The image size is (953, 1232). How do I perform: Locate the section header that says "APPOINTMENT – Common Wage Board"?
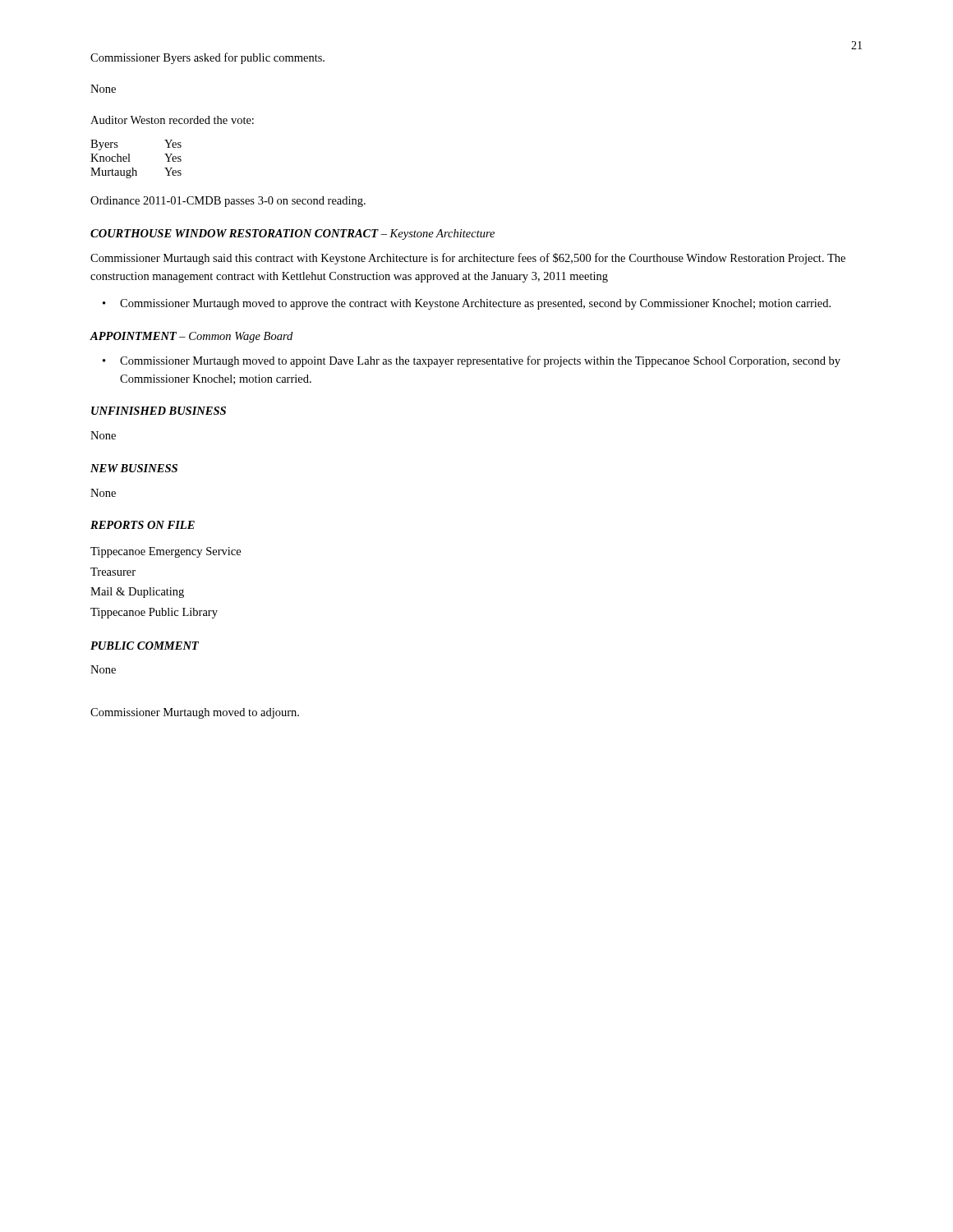[x=192, y=336]
